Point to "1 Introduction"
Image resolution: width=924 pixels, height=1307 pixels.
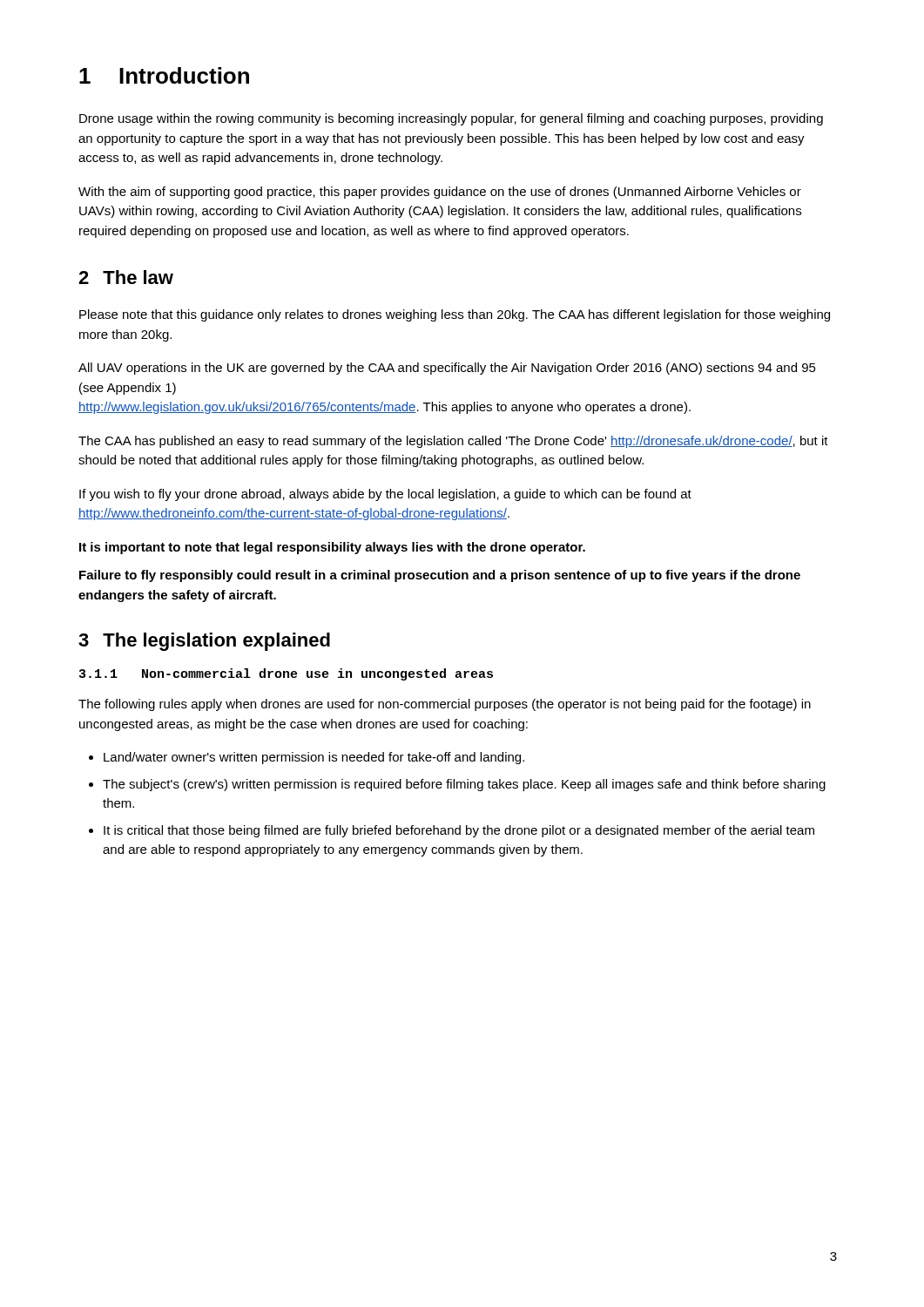[x=164, y=76]
